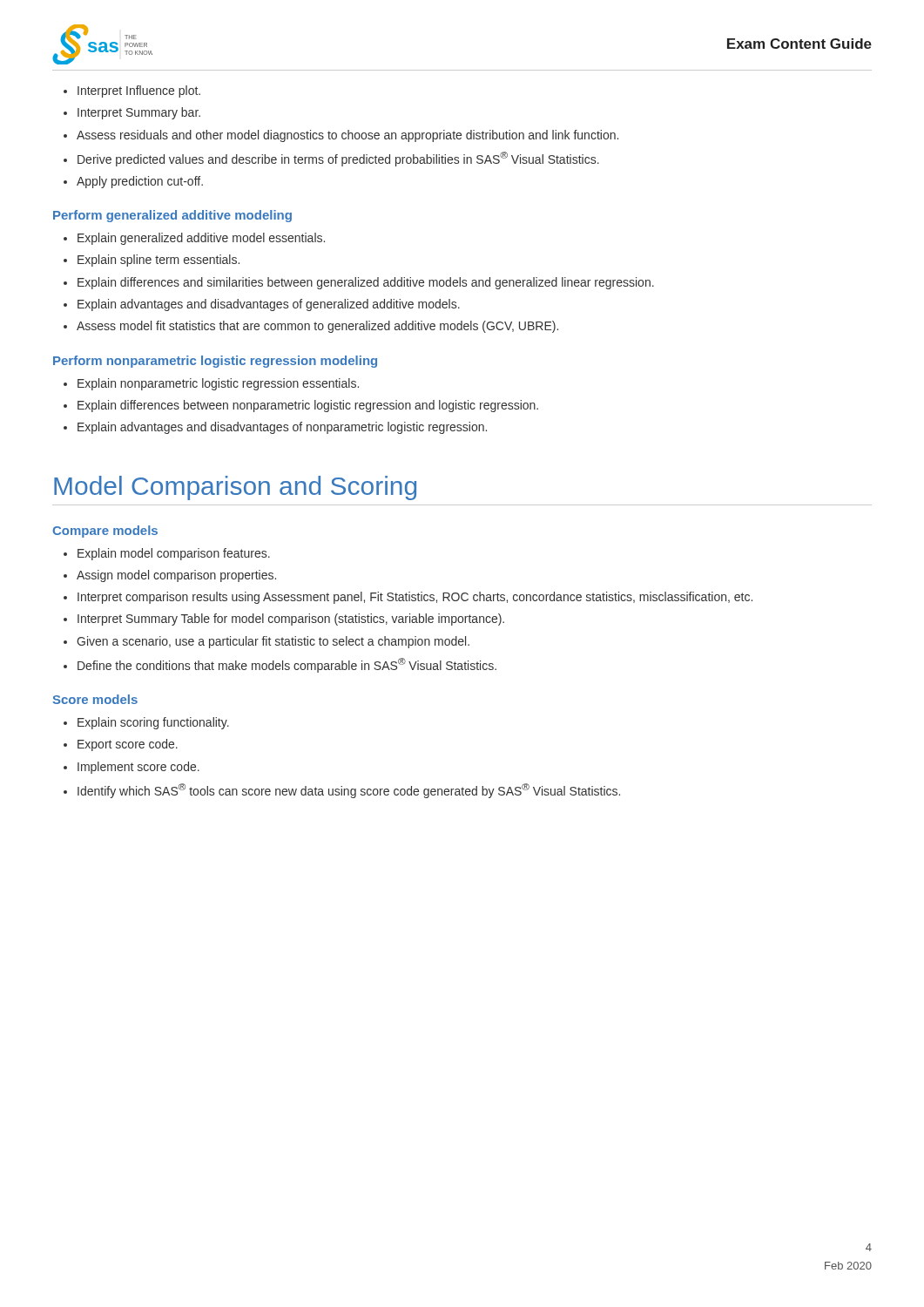Image resolution: width=924 pixels, height=1307 pixels.
Task: Point to the block starting "Compare models"
Action: coord(105,530)
